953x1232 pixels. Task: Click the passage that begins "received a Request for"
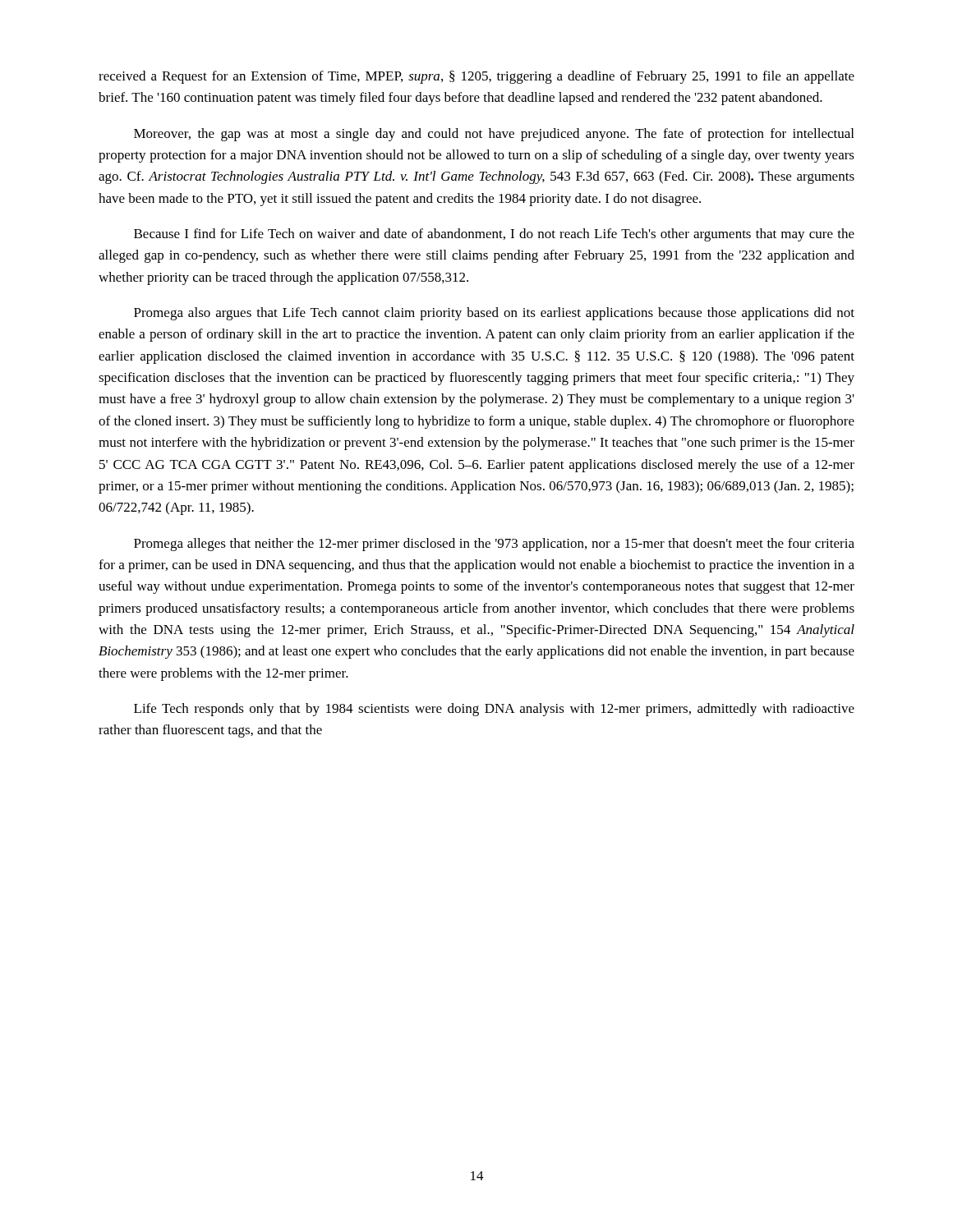click(476, 87)
